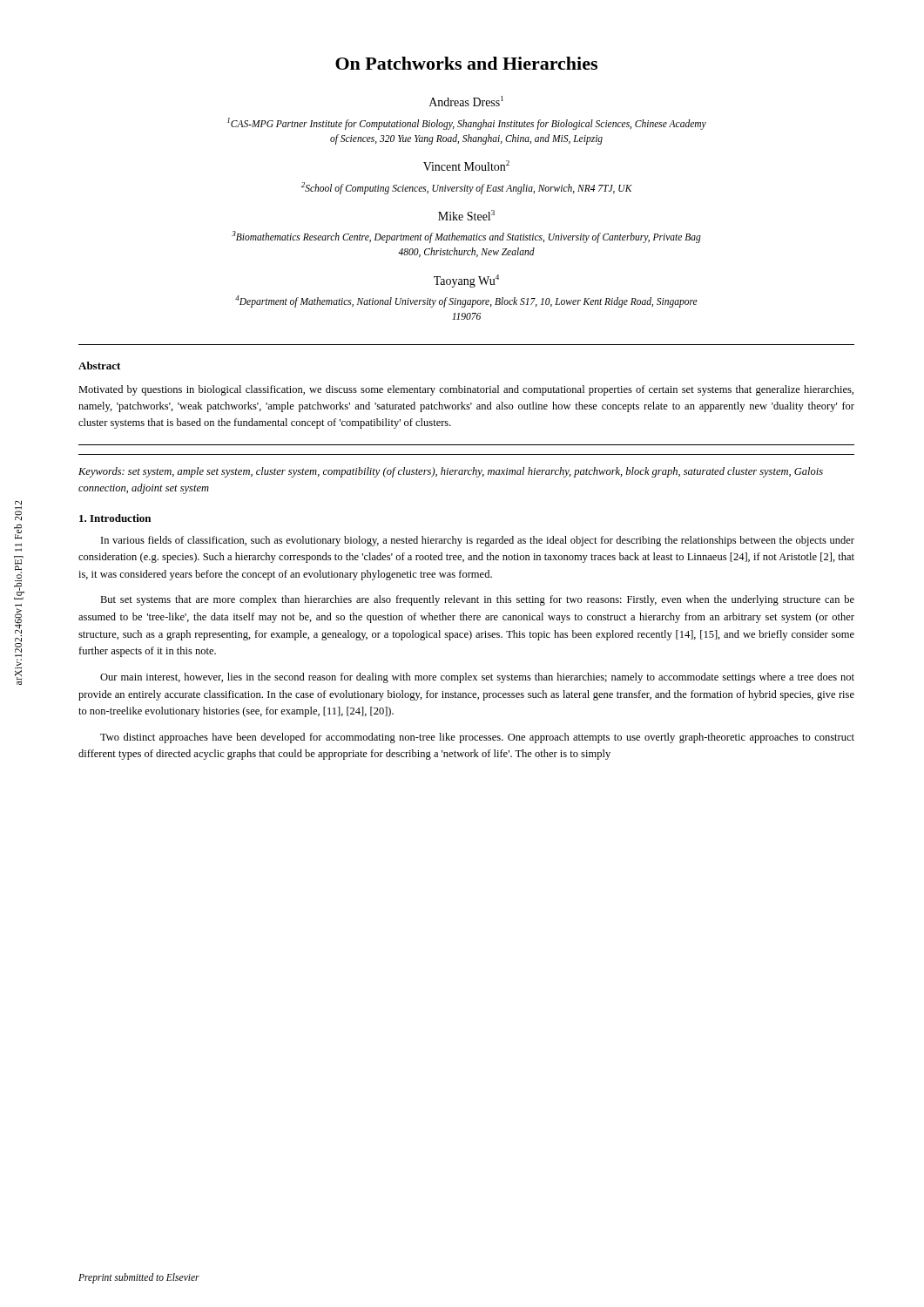Locate the region starting "Andreas Dress1"
Screen dimensions: 1307x924
[x=466, y=101]
